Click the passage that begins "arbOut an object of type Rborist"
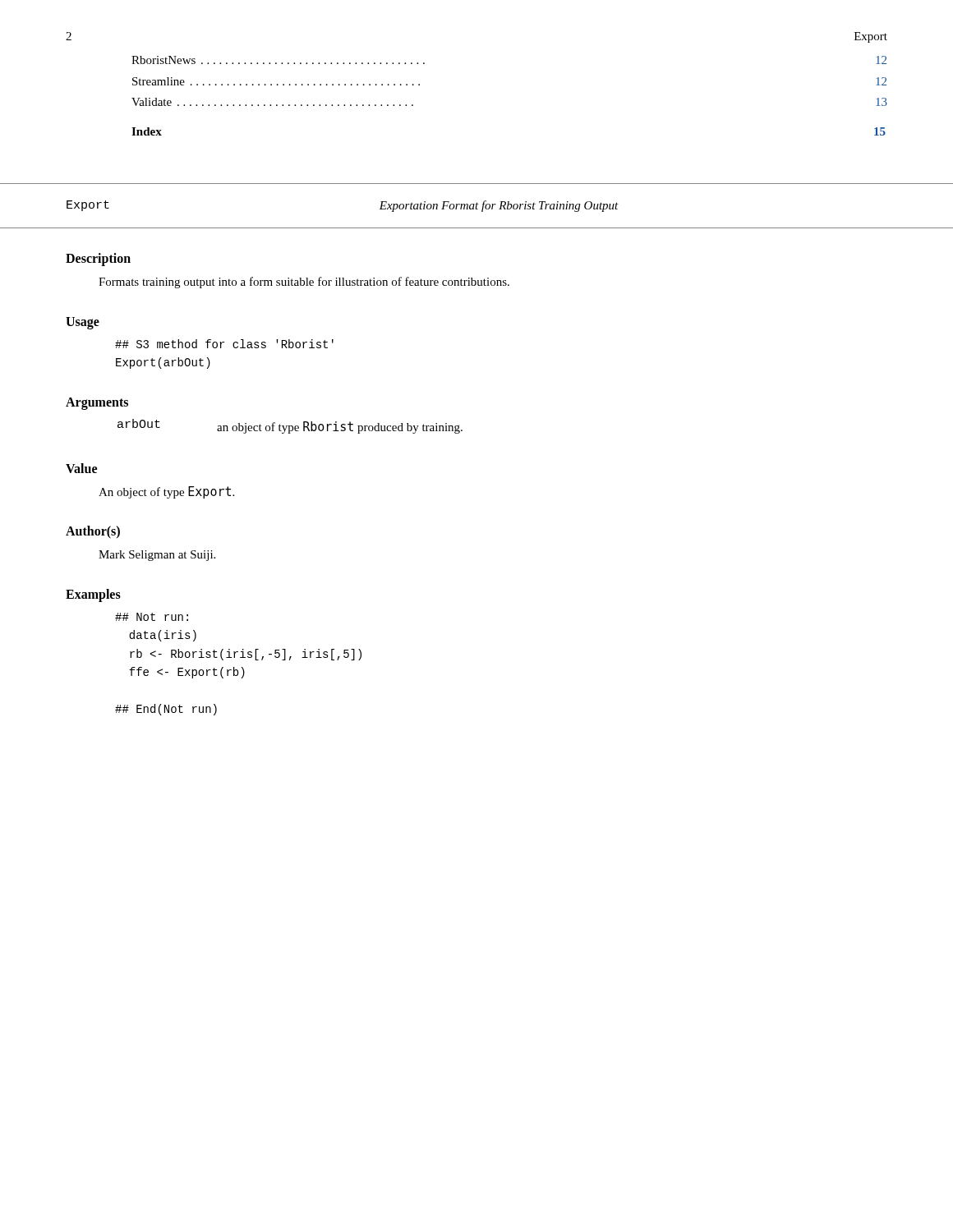953x1232 pixels. pos(290,428)
